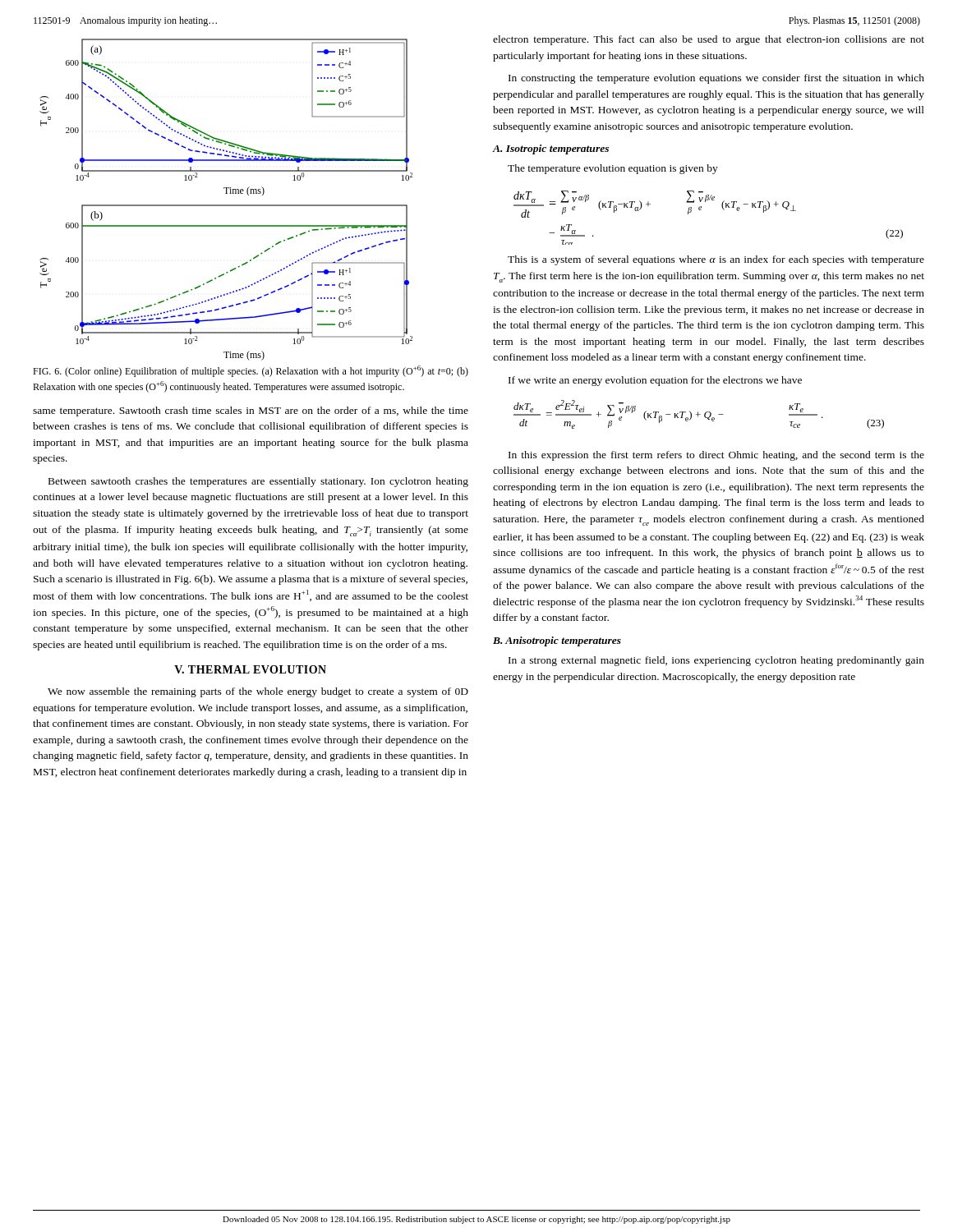Select the text block that says "This is a system"
The width and height of the screenshot is (953, 1232).
709,308
